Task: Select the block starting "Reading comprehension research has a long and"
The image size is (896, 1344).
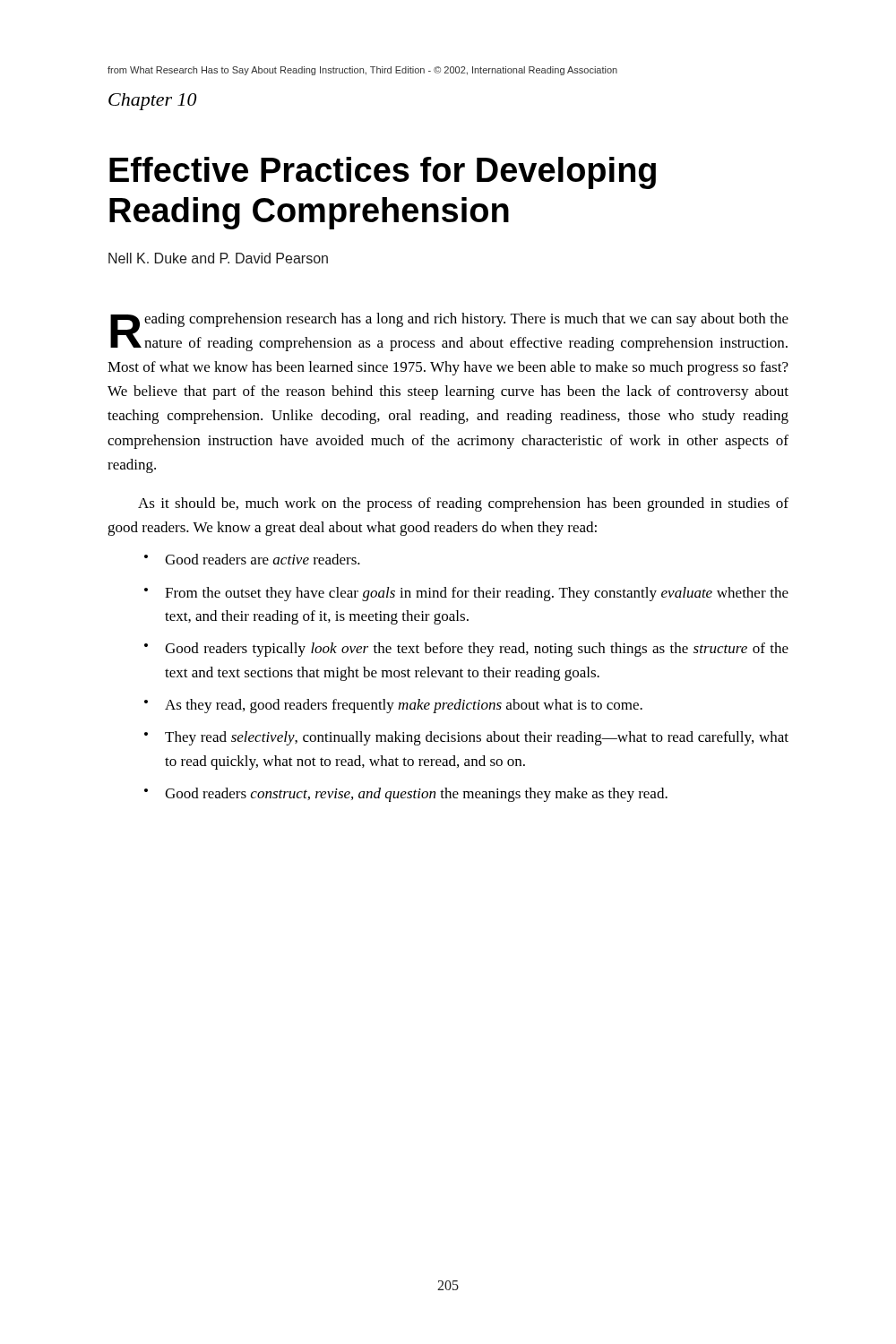Action: coord(448,390)
